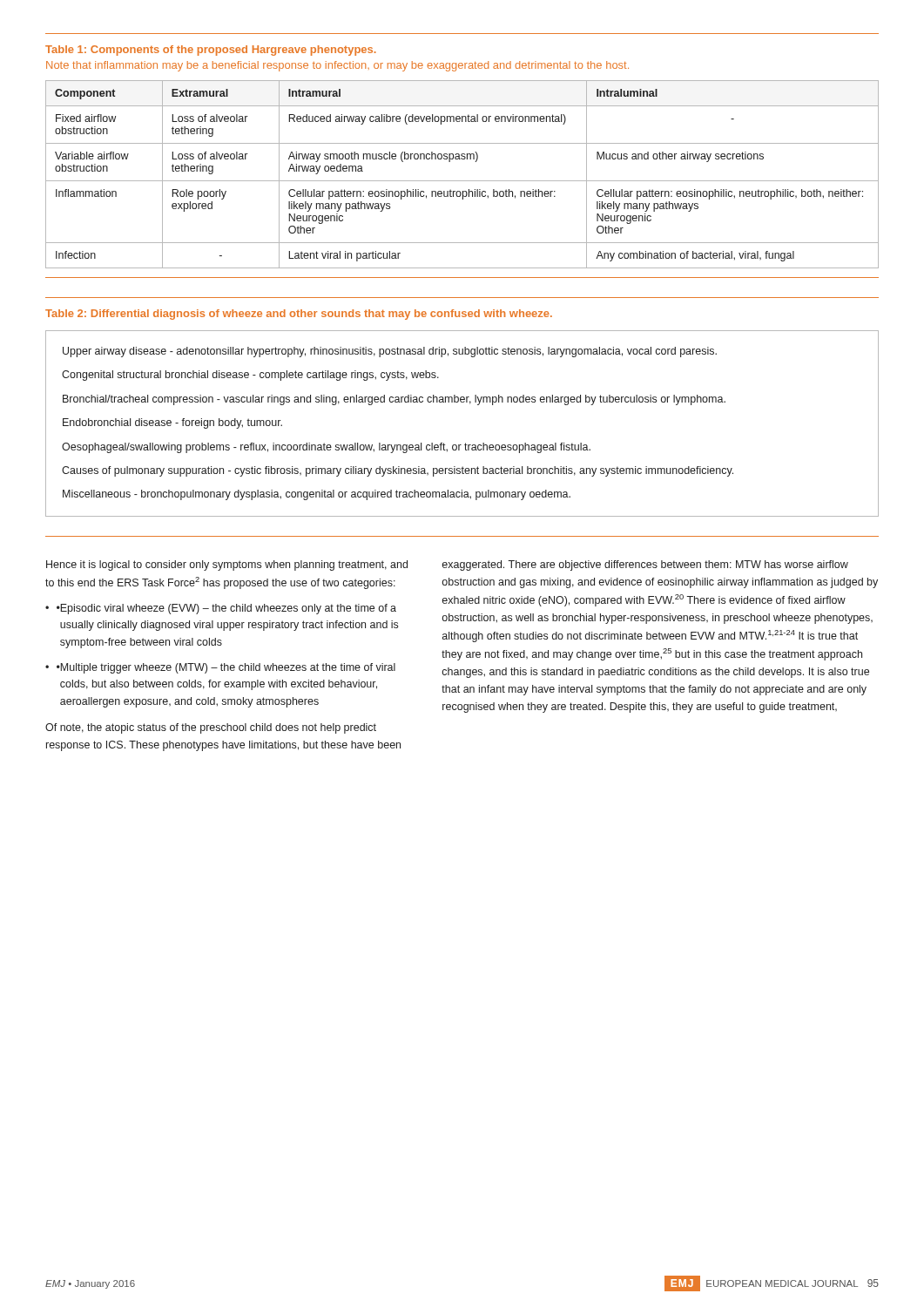Find the table
924x1307 pixels.
point(462,174)
